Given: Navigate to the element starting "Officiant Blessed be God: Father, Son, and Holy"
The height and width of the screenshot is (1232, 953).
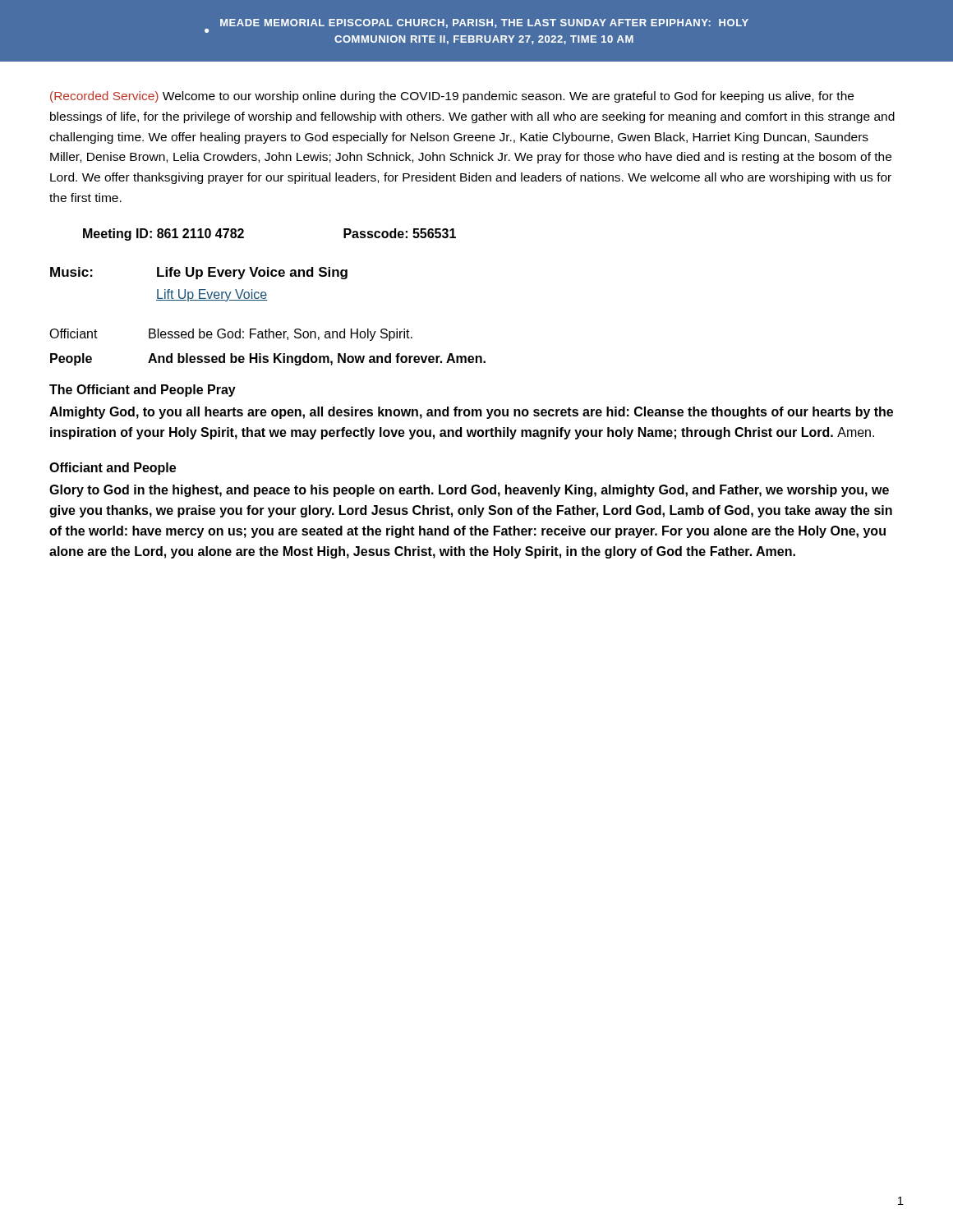Looking at the screenshot, I should [x=231, y=334].
